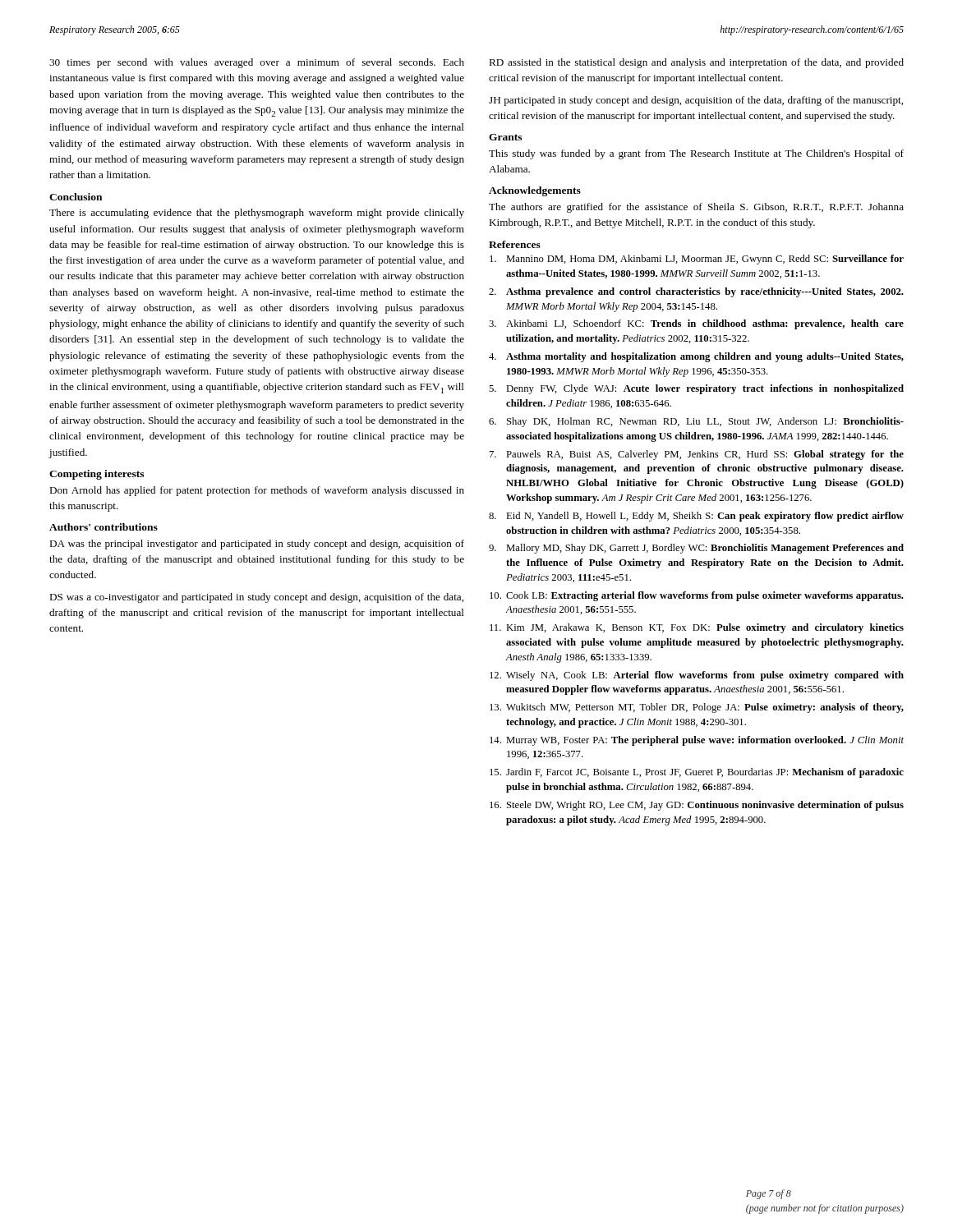Click on the block starting "9. Mallory MD, Shay DK, Garrett"
953x1232 pixels.
tap(696, 563)
